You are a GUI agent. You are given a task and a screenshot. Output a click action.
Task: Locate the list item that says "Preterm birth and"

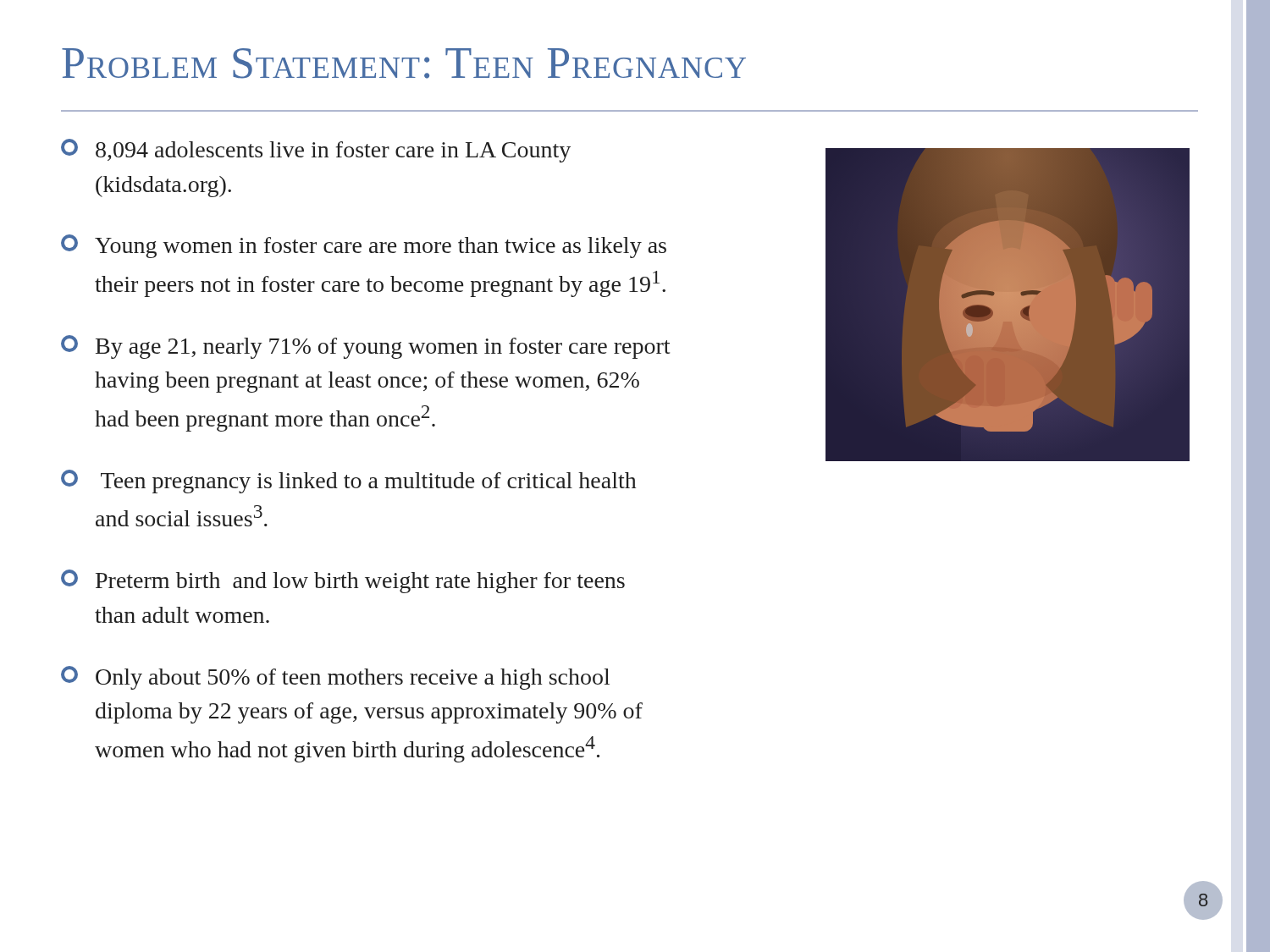click(x=366, y=598)
